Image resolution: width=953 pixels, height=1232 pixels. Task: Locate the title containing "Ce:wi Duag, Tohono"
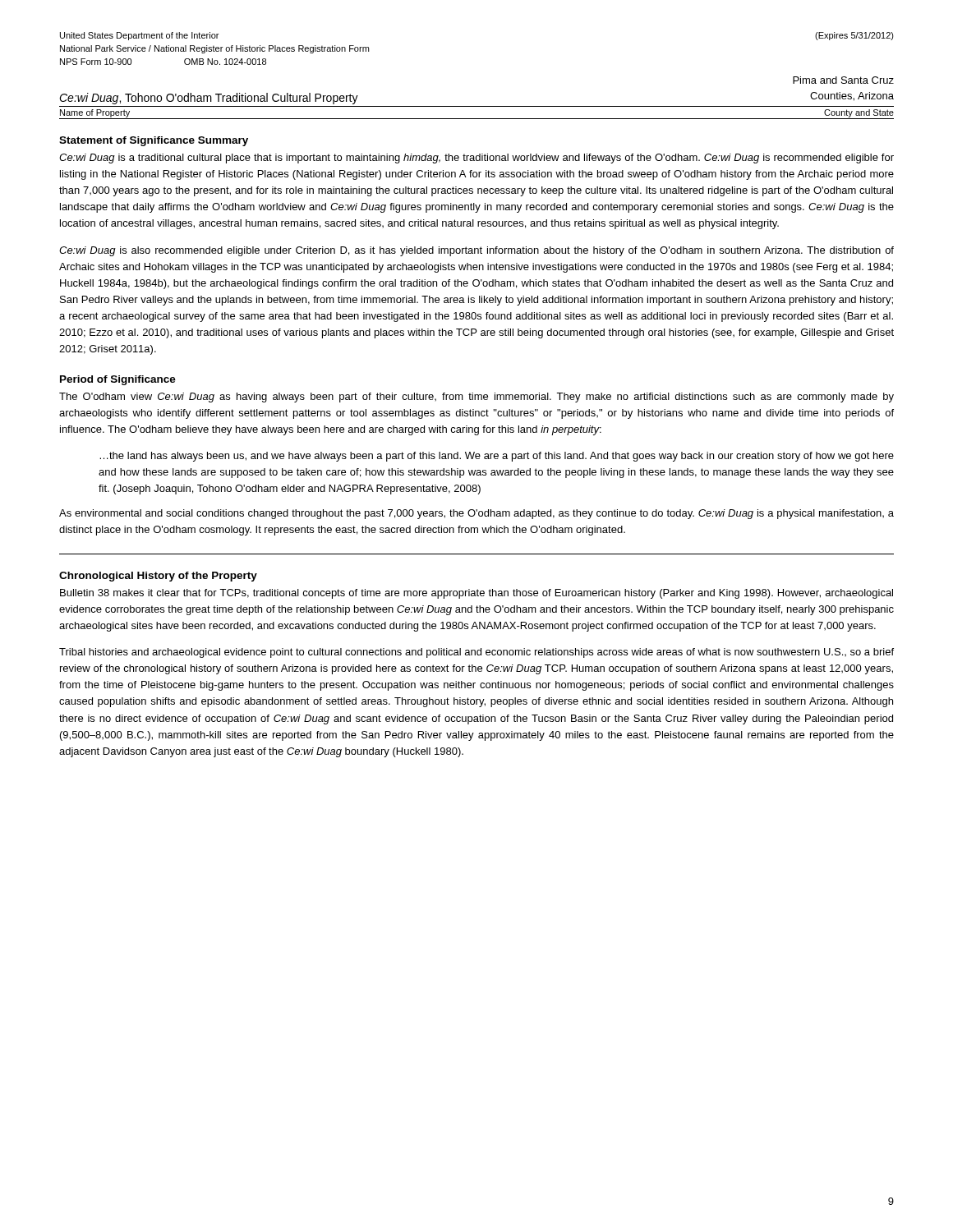[x=208, y=98]
